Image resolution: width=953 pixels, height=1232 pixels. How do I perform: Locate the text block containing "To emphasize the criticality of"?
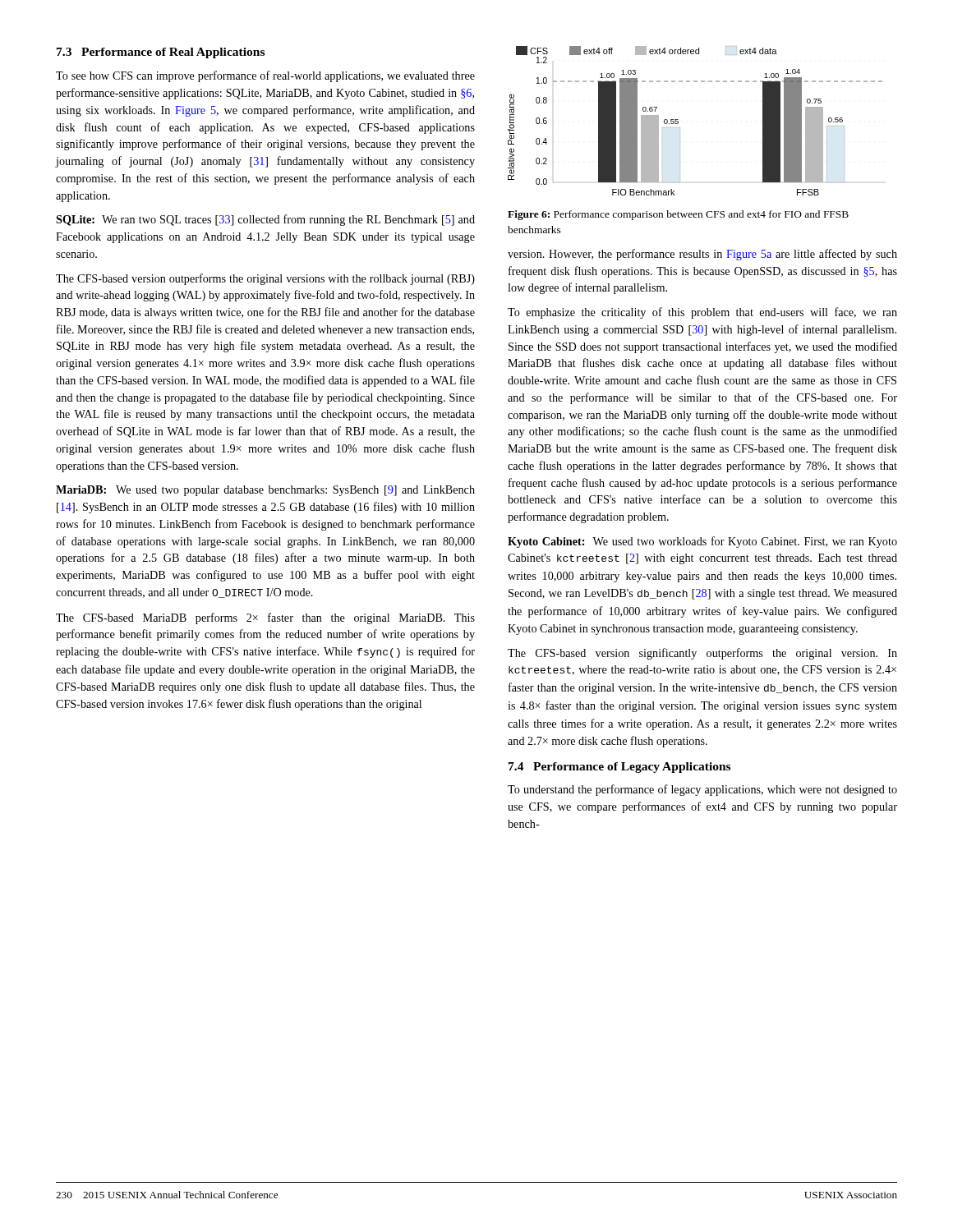(x=702, y=414)
